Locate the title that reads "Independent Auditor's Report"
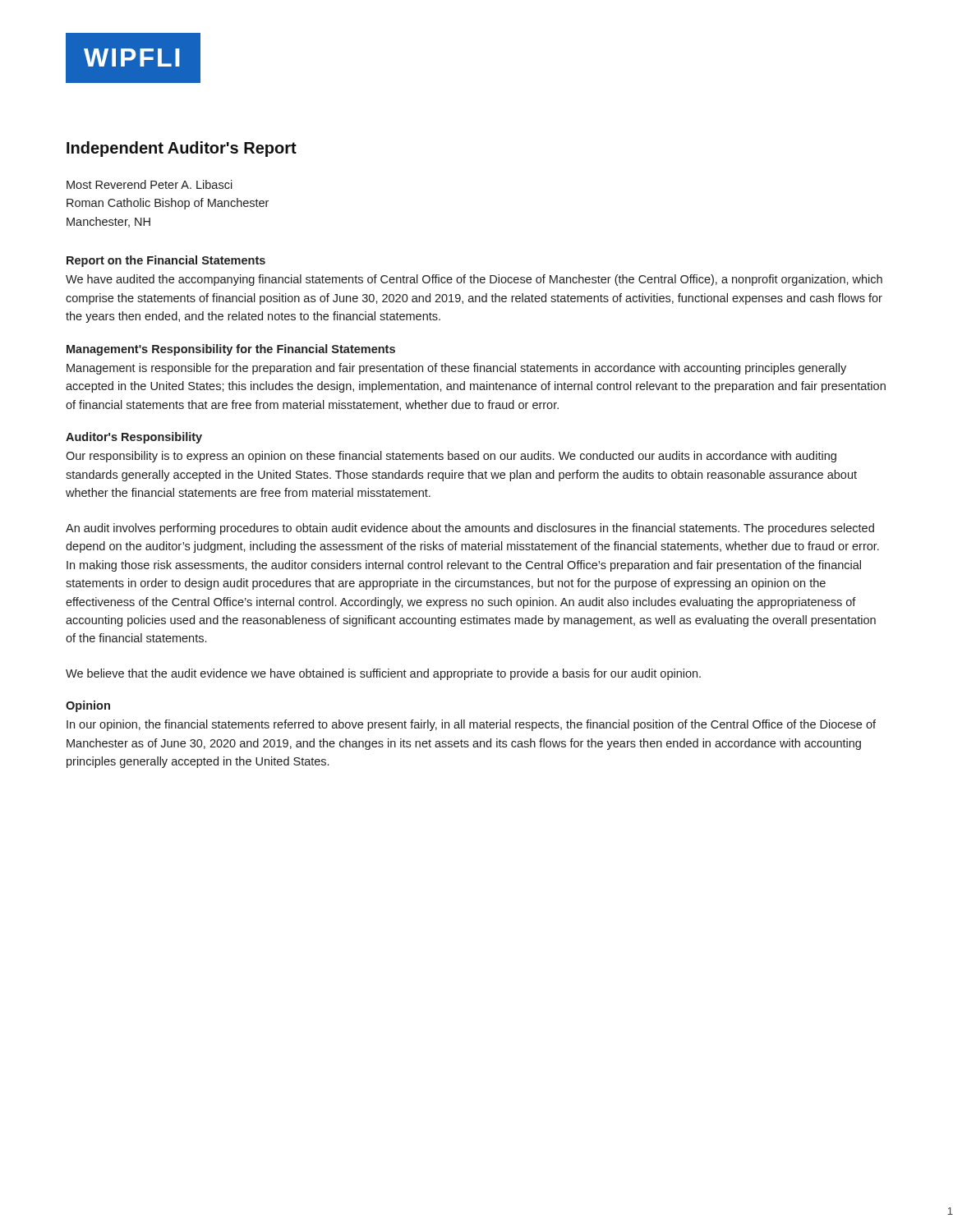Viewport: 953px width, 1232px height. pos(181,148)
